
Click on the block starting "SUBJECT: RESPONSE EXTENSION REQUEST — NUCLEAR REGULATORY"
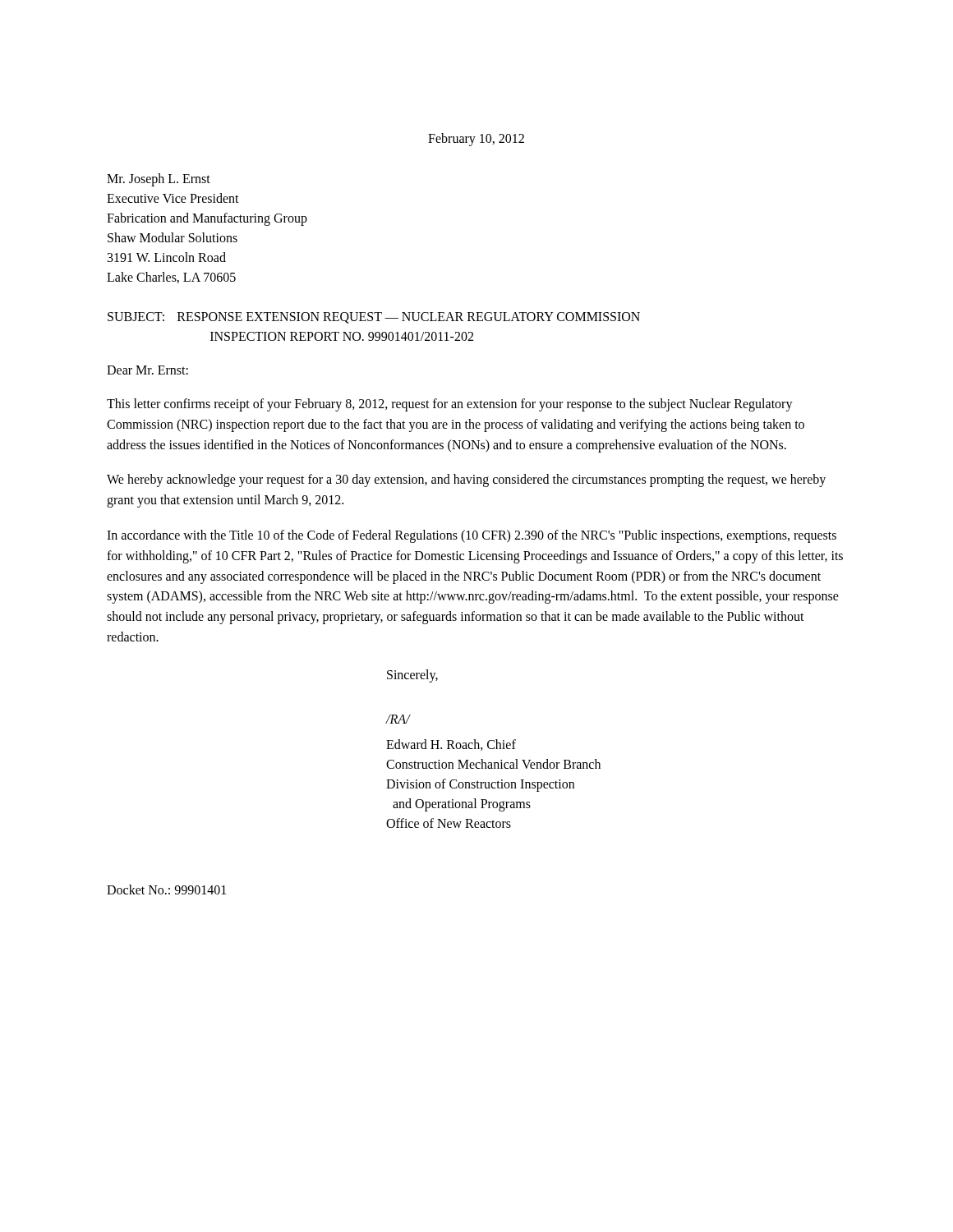pos(476,327)
